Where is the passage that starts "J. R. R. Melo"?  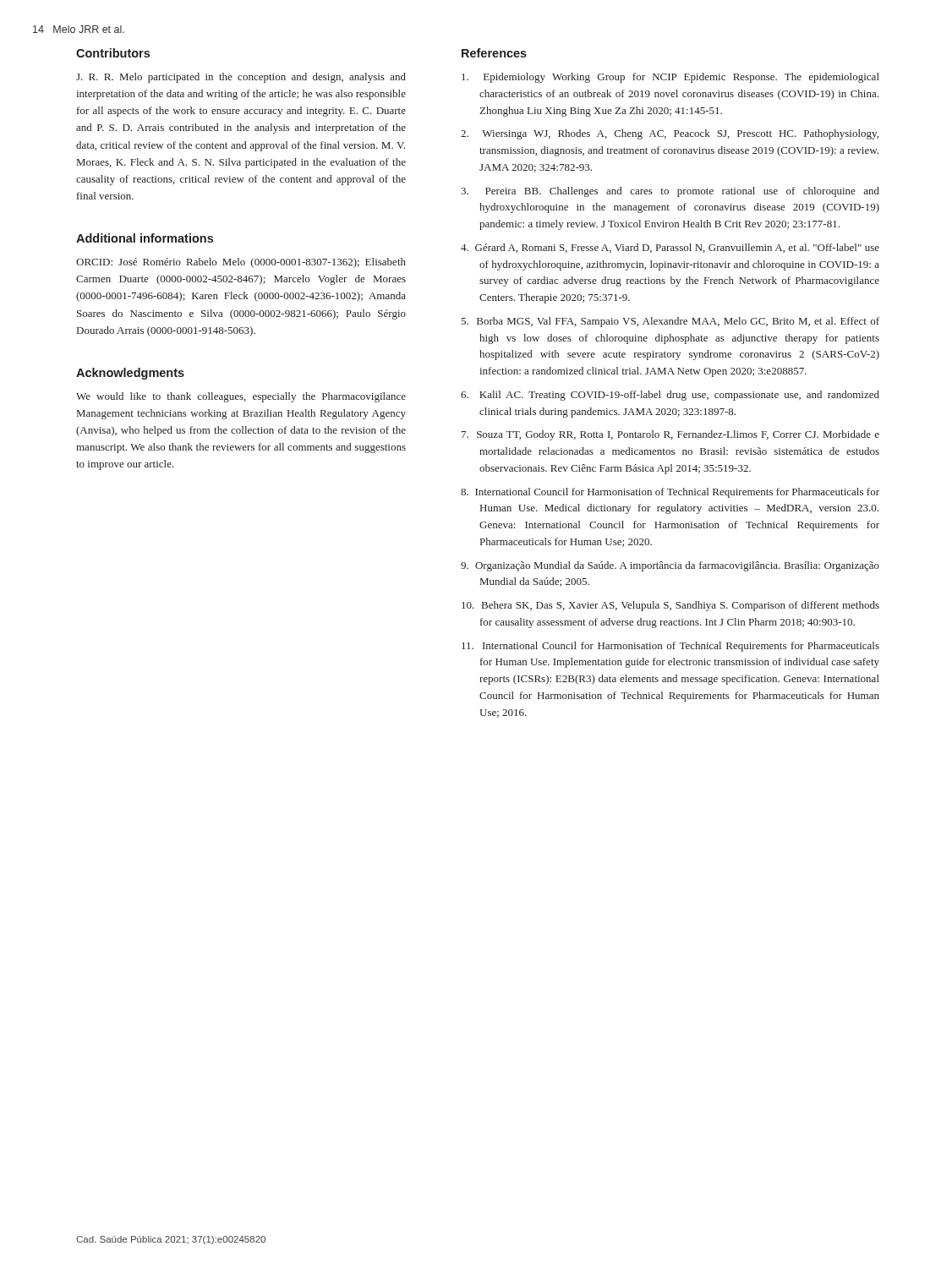(241, 136)
